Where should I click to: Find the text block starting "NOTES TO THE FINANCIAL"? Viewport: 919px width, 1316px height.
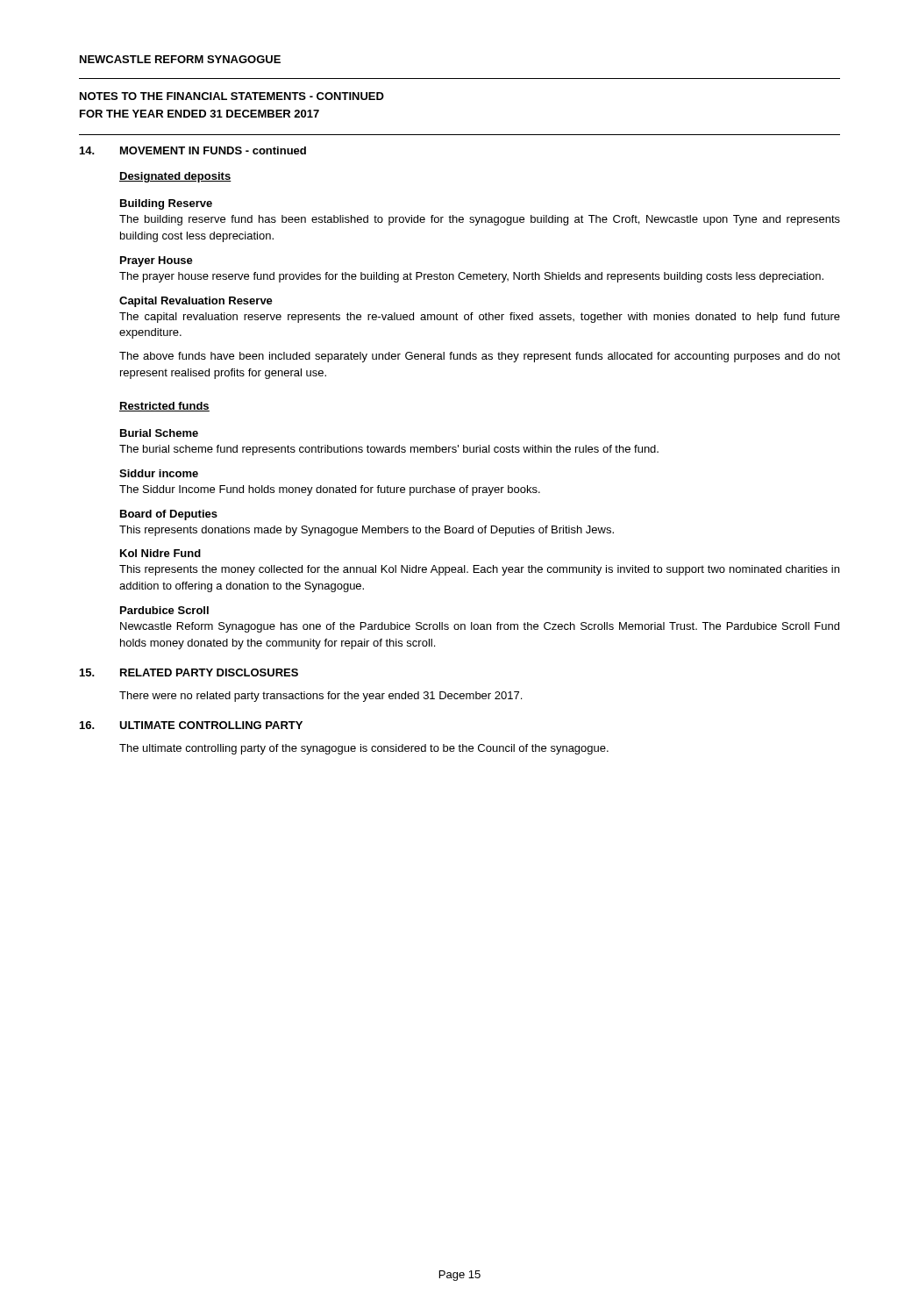[x=231, y=105]
